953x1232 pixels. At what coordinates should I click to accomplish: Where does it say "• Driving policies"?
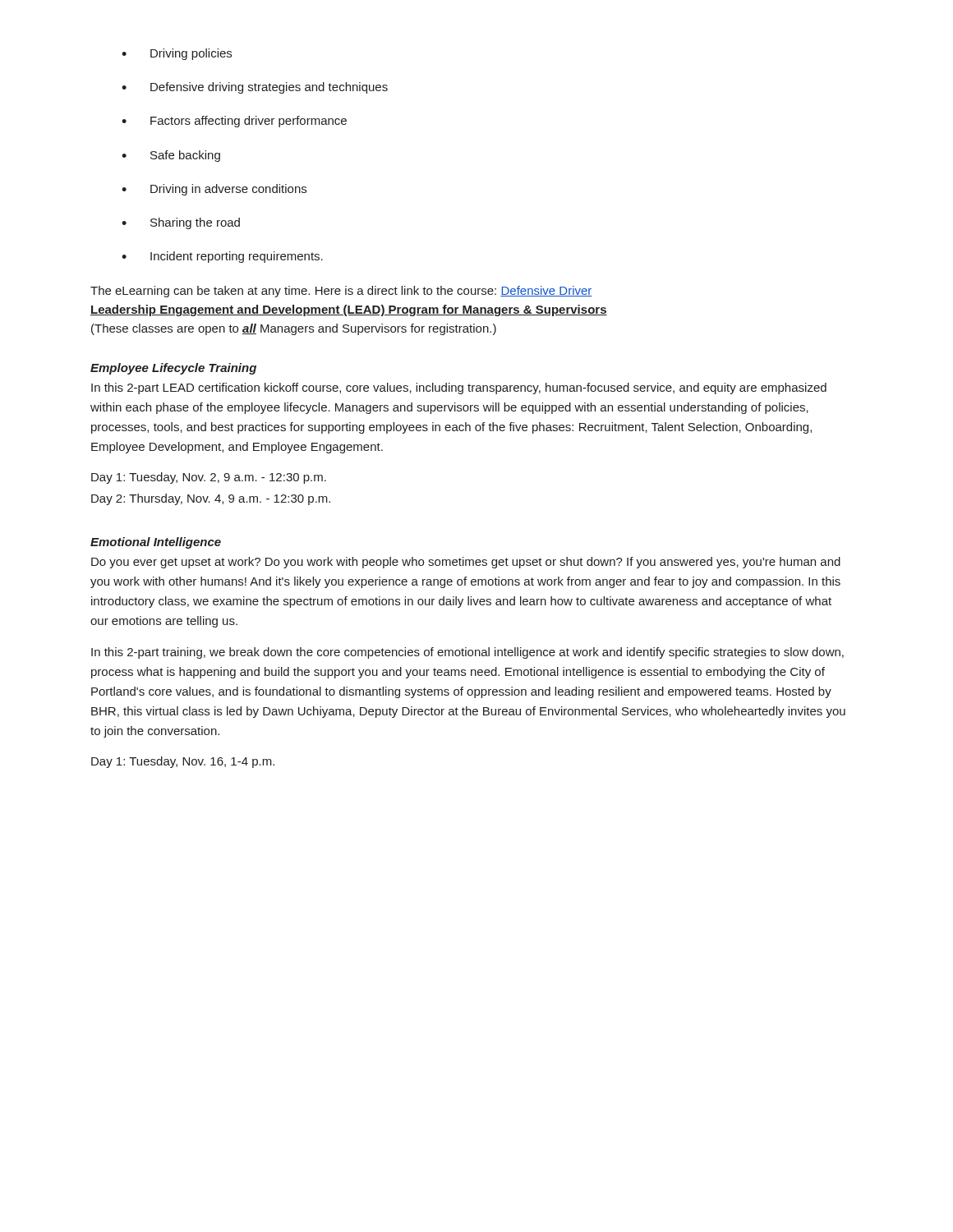(x=177, y=54)
